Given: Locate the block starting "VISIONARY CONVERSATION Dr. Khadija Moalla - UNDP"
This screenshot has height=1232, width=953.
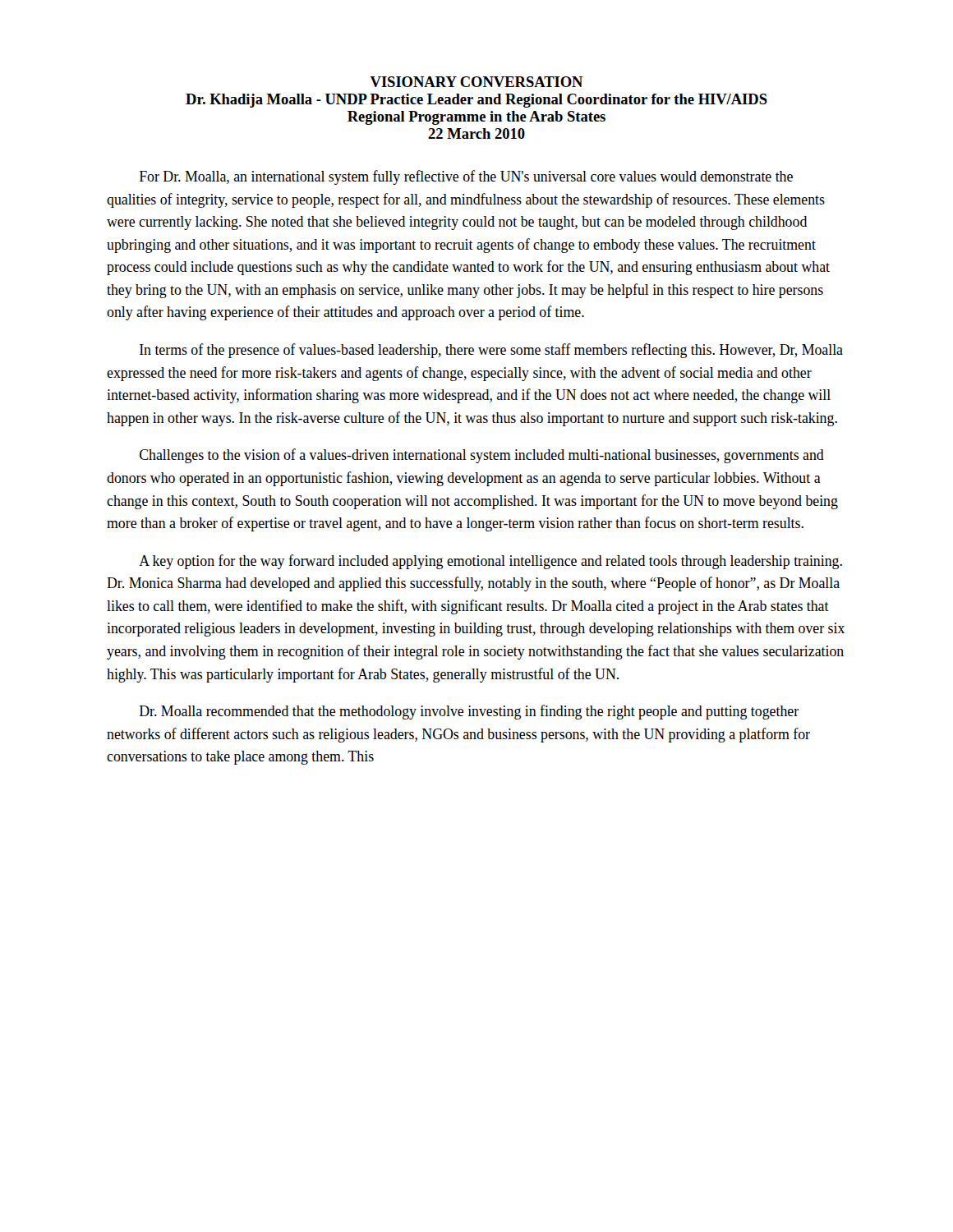Looking at the screenshot, I should click(x=476, y=108).
